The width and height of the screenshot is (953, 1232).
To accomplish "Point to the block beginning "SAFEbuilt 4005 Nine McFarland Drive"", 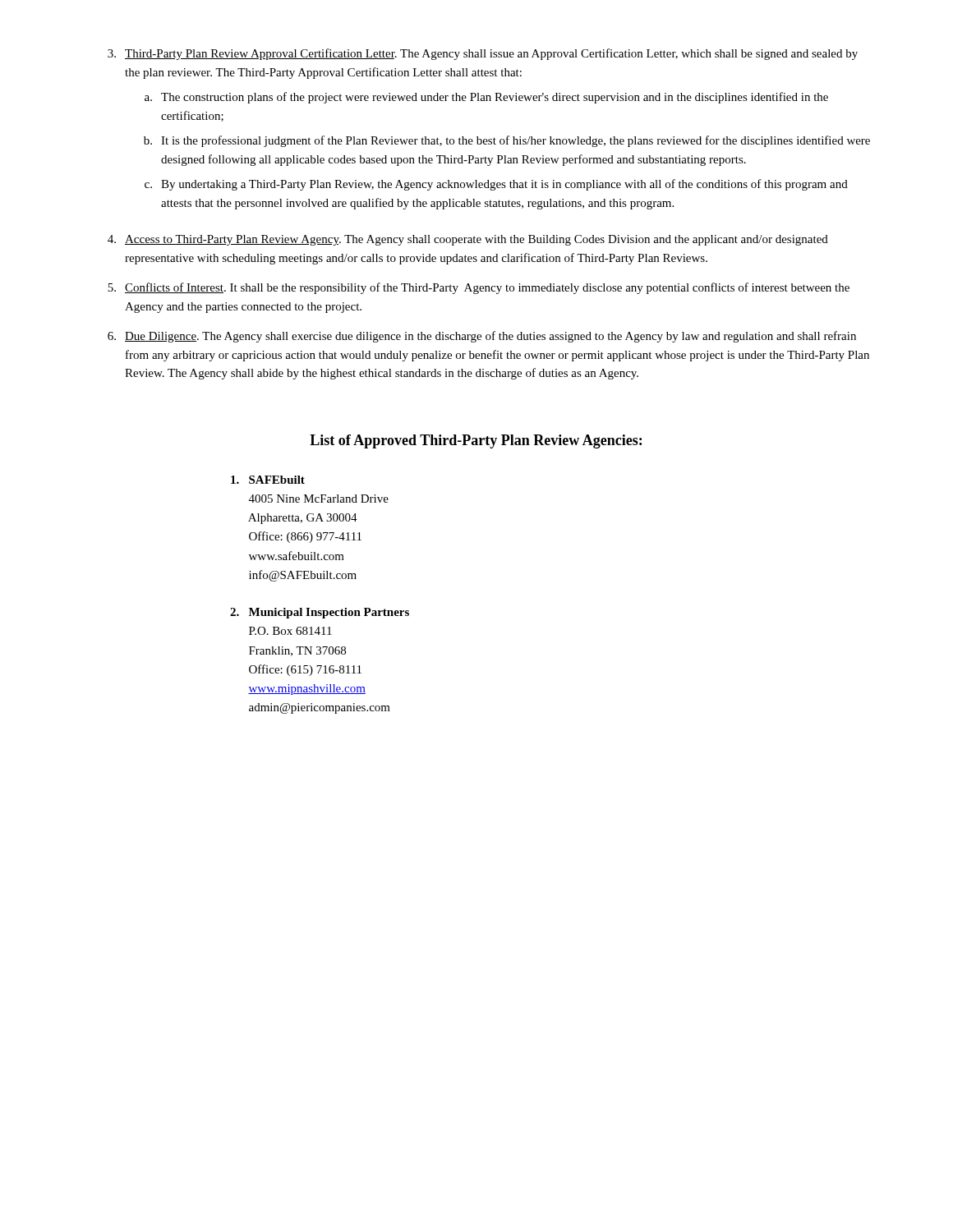I will 309,527.
